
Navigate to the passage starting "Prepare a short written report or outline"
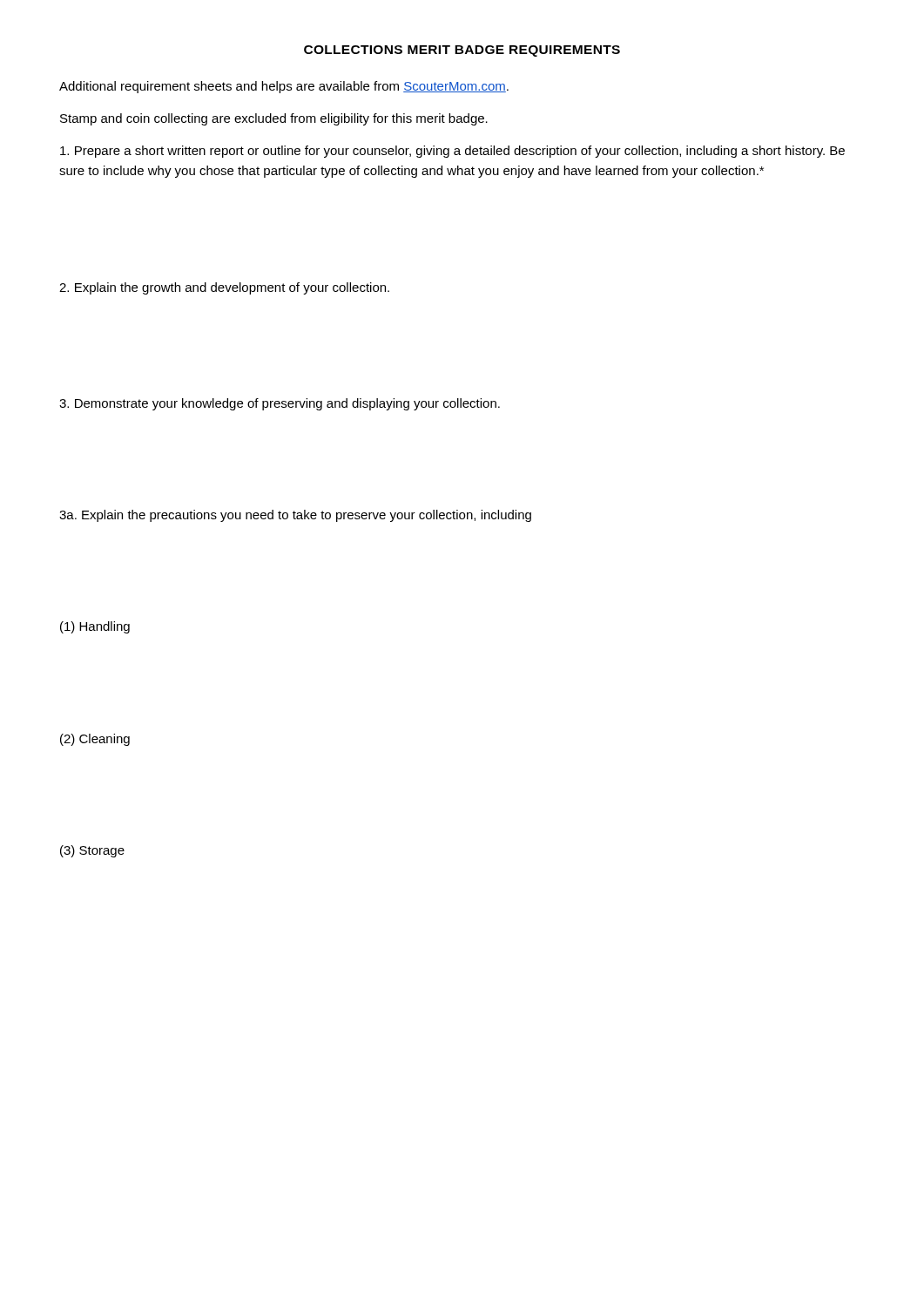[452, 160]
